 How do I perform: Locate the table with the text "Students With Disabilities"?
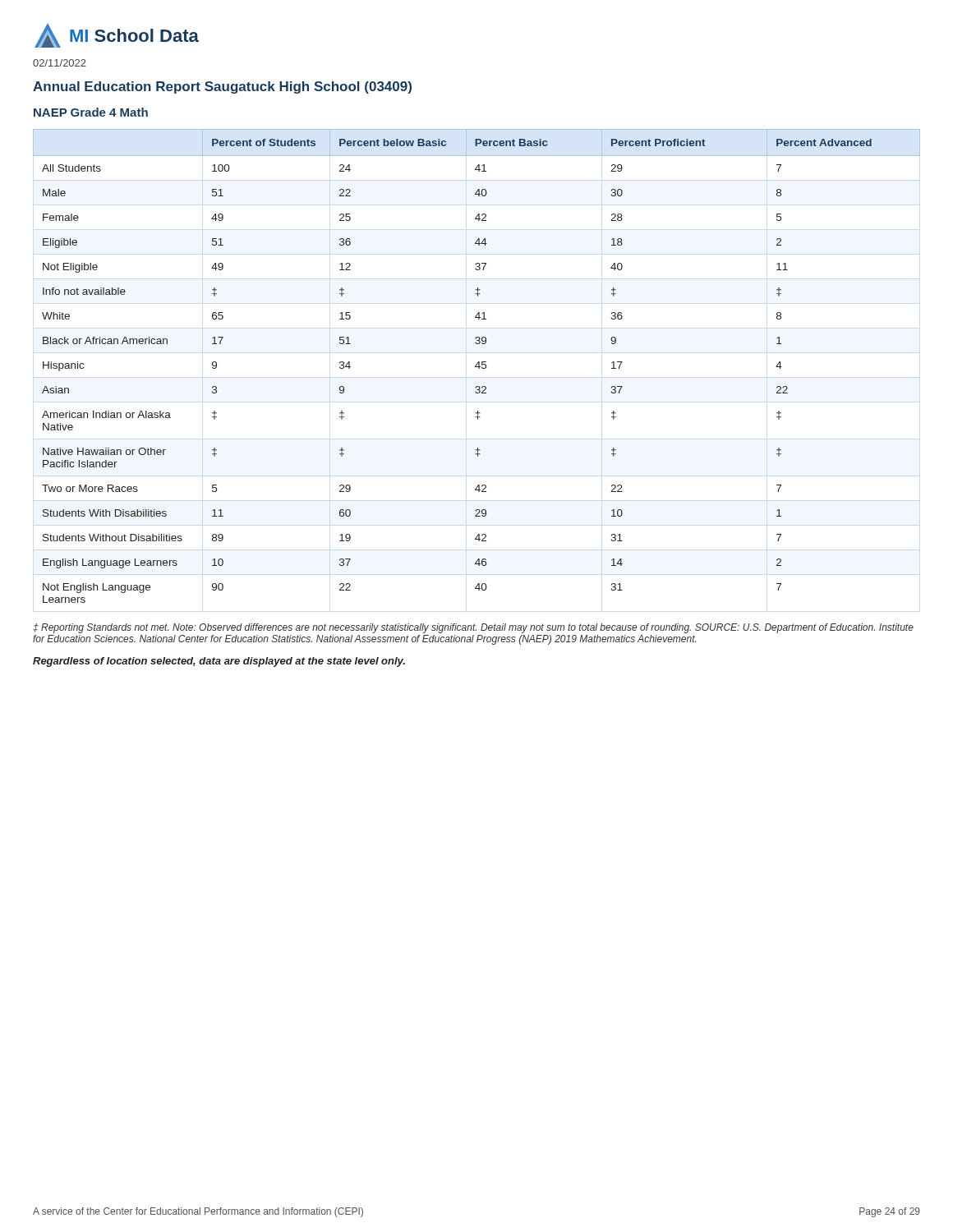click(476, 370)
